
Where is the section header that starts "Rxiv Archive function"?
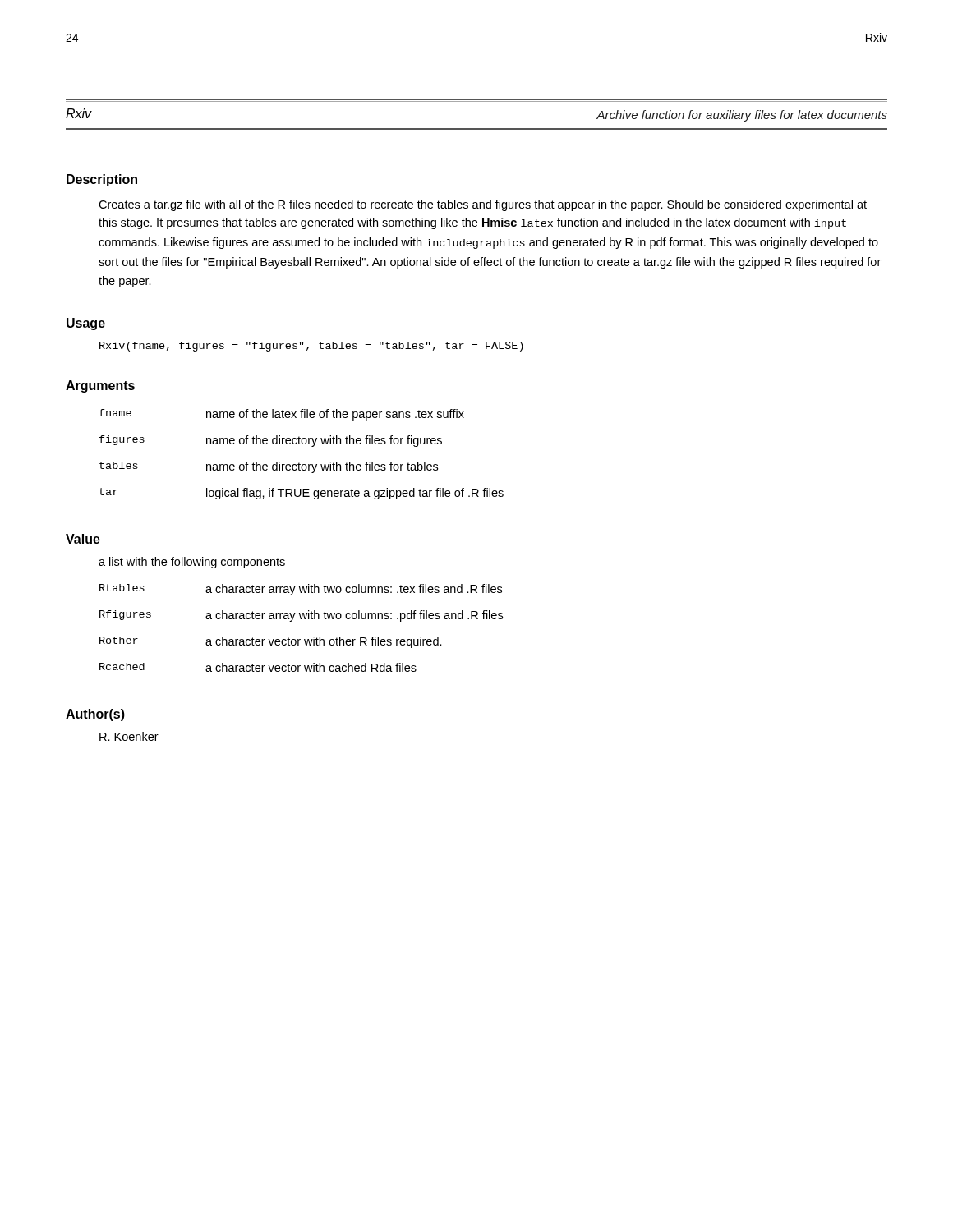pos(78,115)
